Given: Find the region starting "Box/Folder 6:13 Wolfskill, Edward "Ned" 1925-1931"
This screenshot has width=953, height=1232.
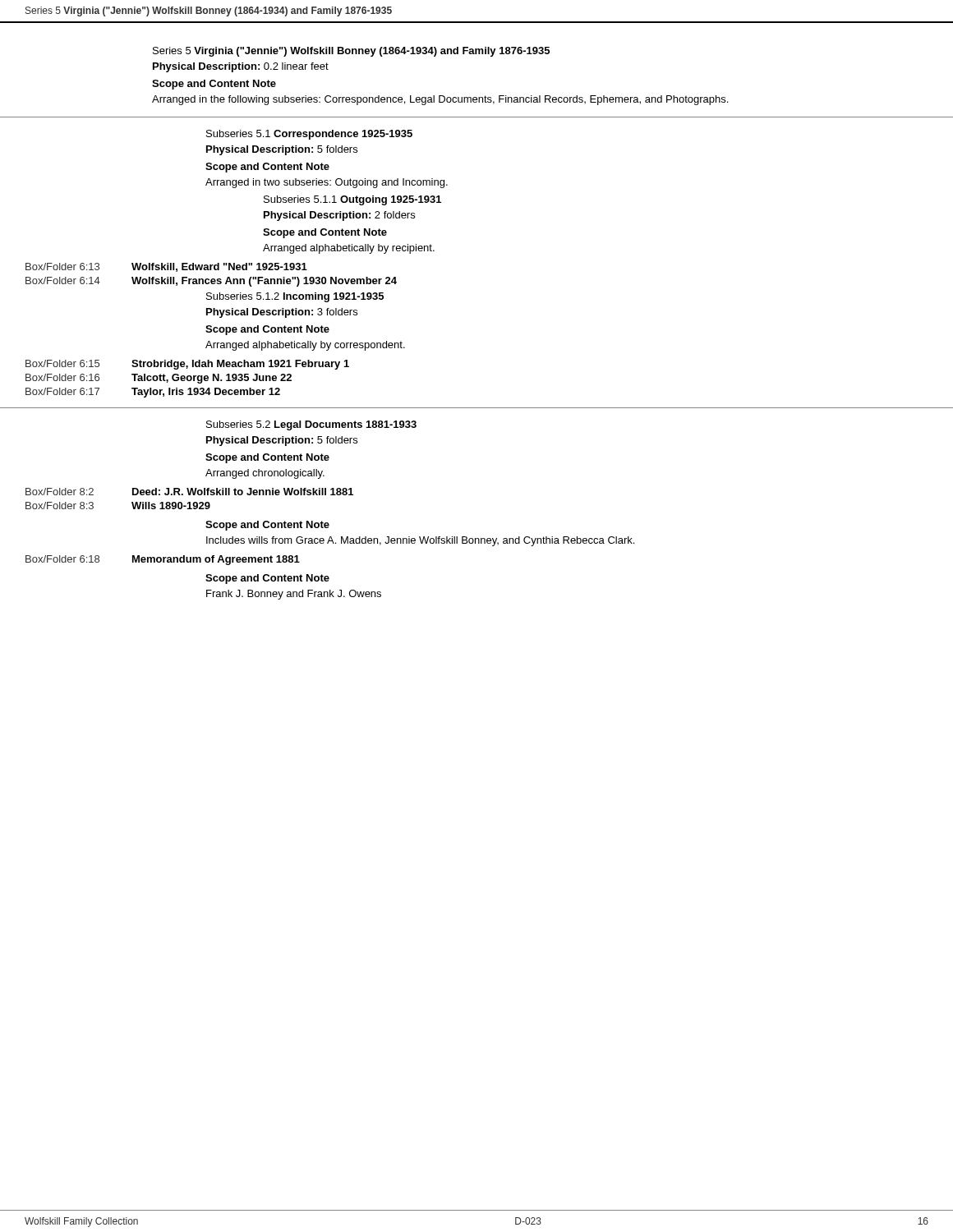Looking at the screenshot, I should tap(166, 266).
